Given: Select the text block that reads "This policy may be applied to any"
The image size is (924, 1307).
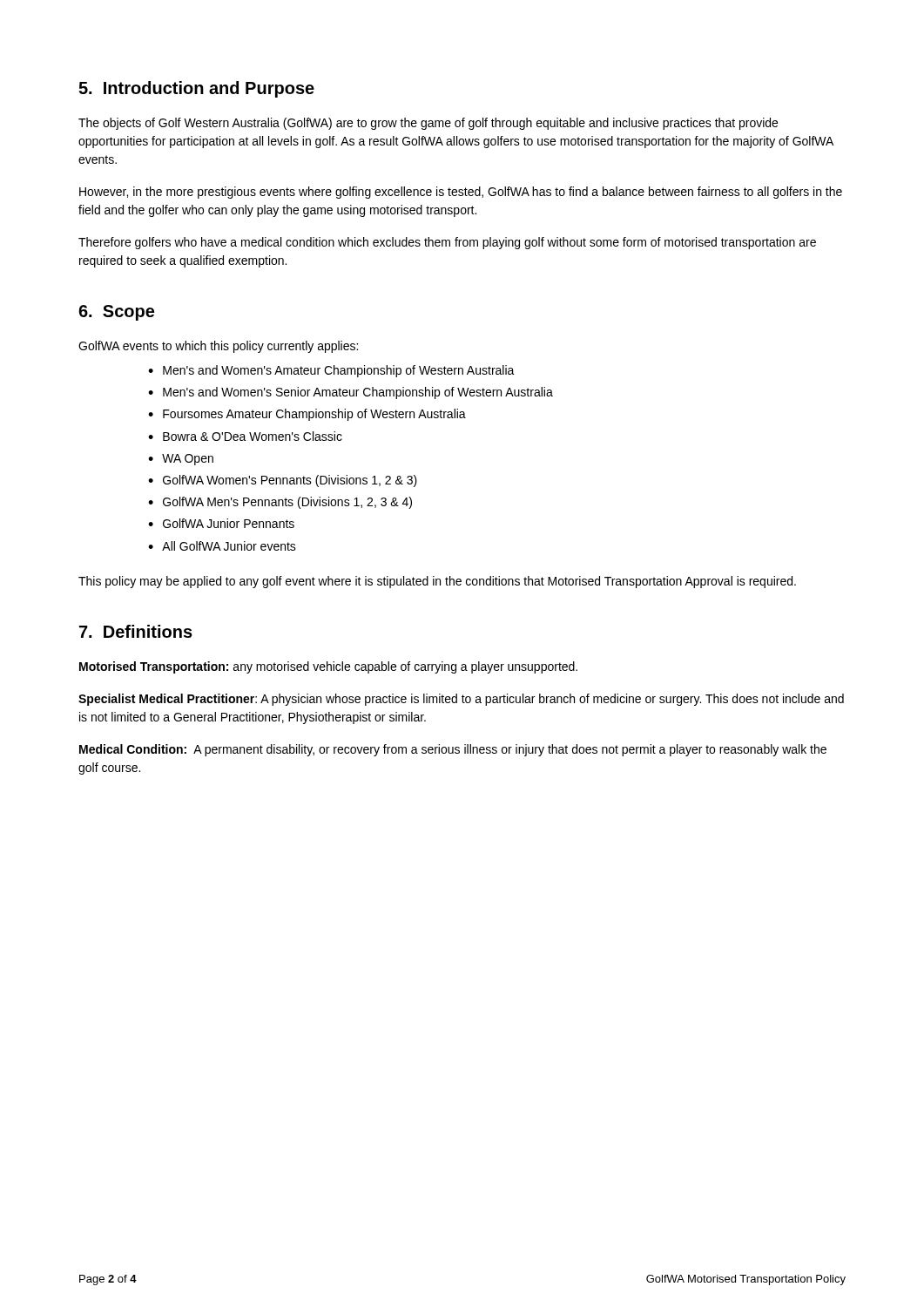Looking at the screenshot, I should 438,581.
